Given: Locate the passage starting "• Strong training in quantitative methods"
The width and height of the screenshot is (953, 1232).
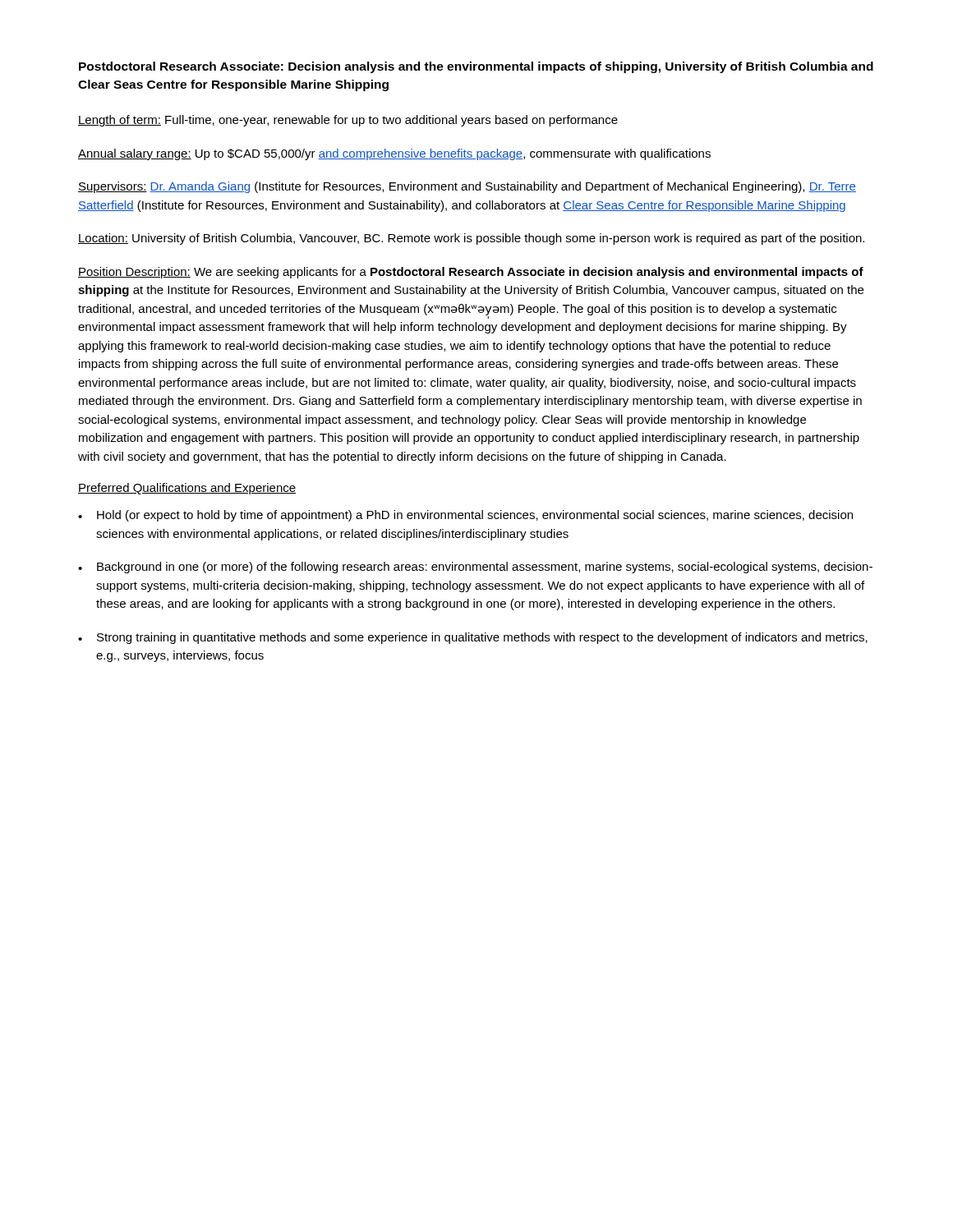Looking at the screenshot, I should (476, 647).
